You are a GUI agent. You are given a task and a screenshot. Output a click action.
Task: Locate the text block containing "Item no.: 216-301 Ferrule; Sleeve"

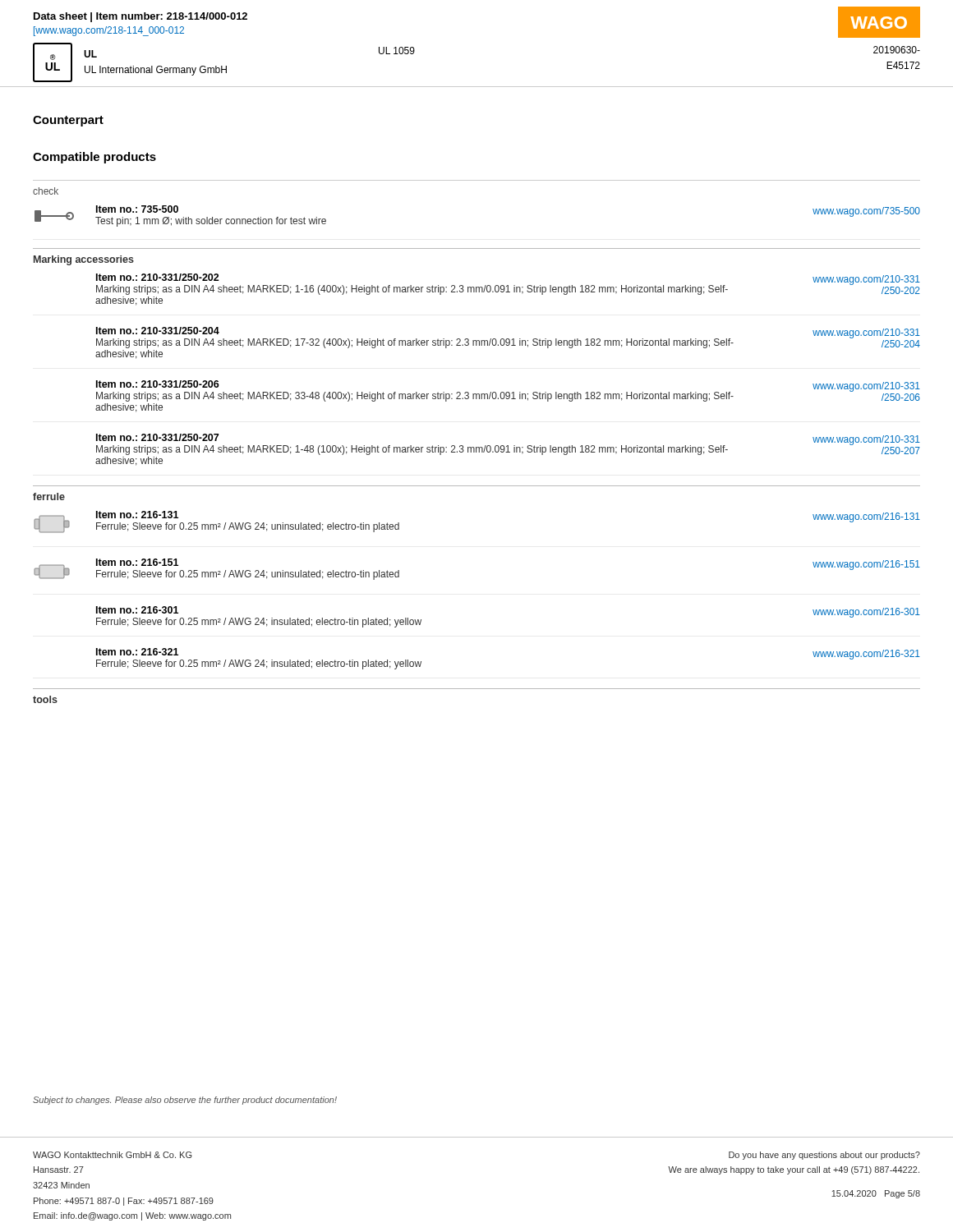coord(175,620)
